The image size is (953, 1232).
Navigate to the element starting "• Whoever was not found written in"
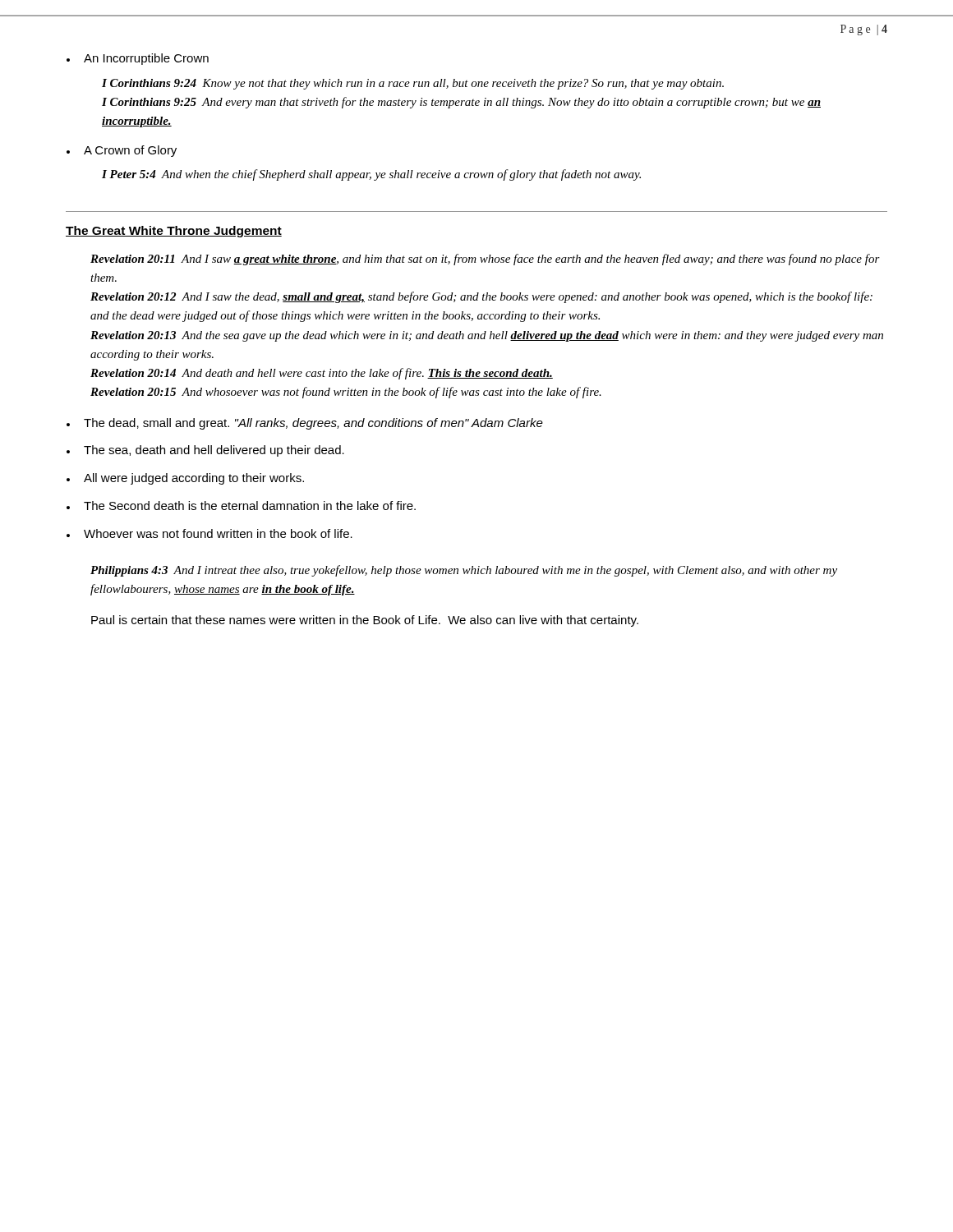point(209,533)
